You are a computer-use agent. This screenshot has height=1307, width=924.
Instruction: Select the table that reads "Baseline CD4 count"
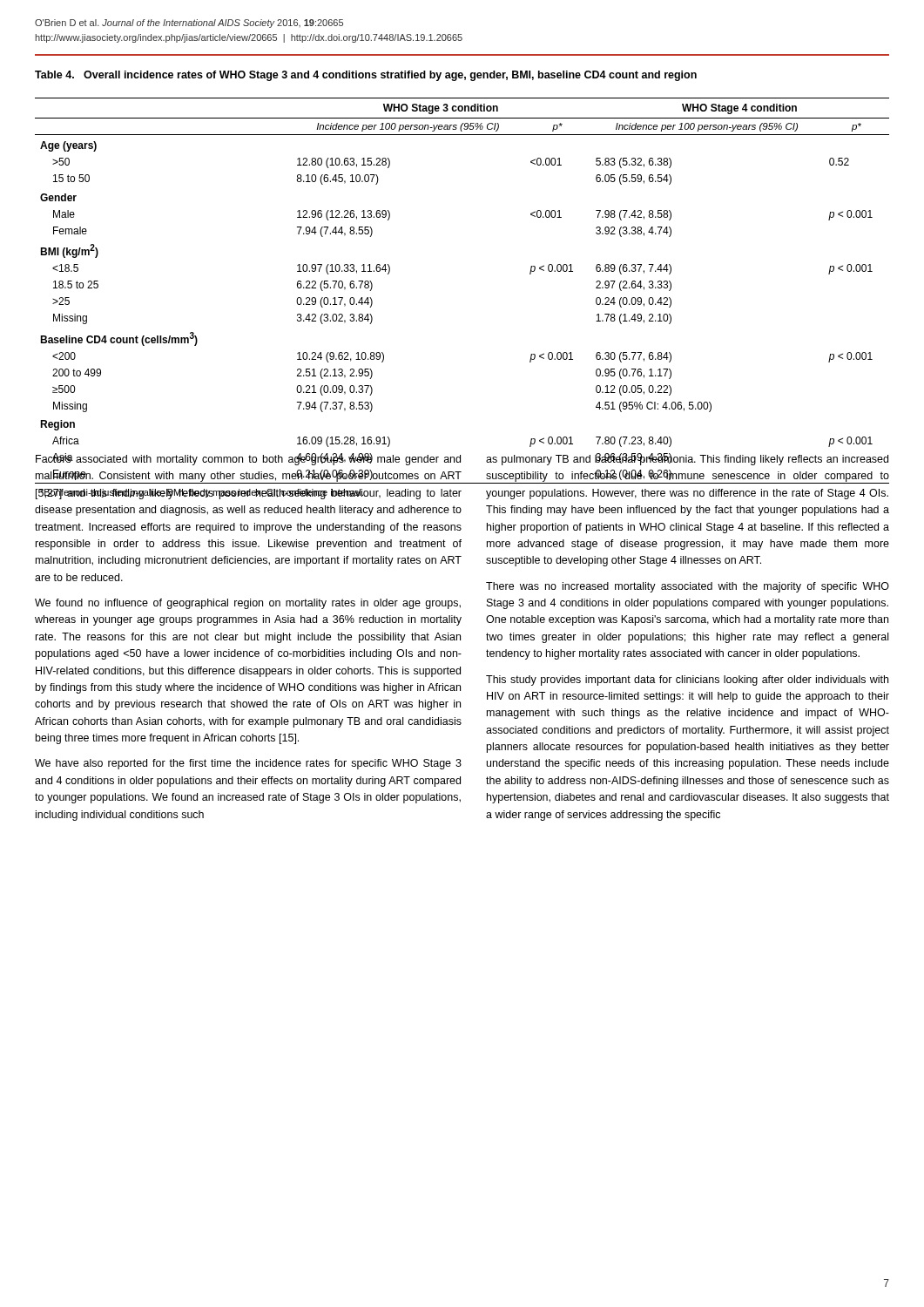tap(462, 299)
